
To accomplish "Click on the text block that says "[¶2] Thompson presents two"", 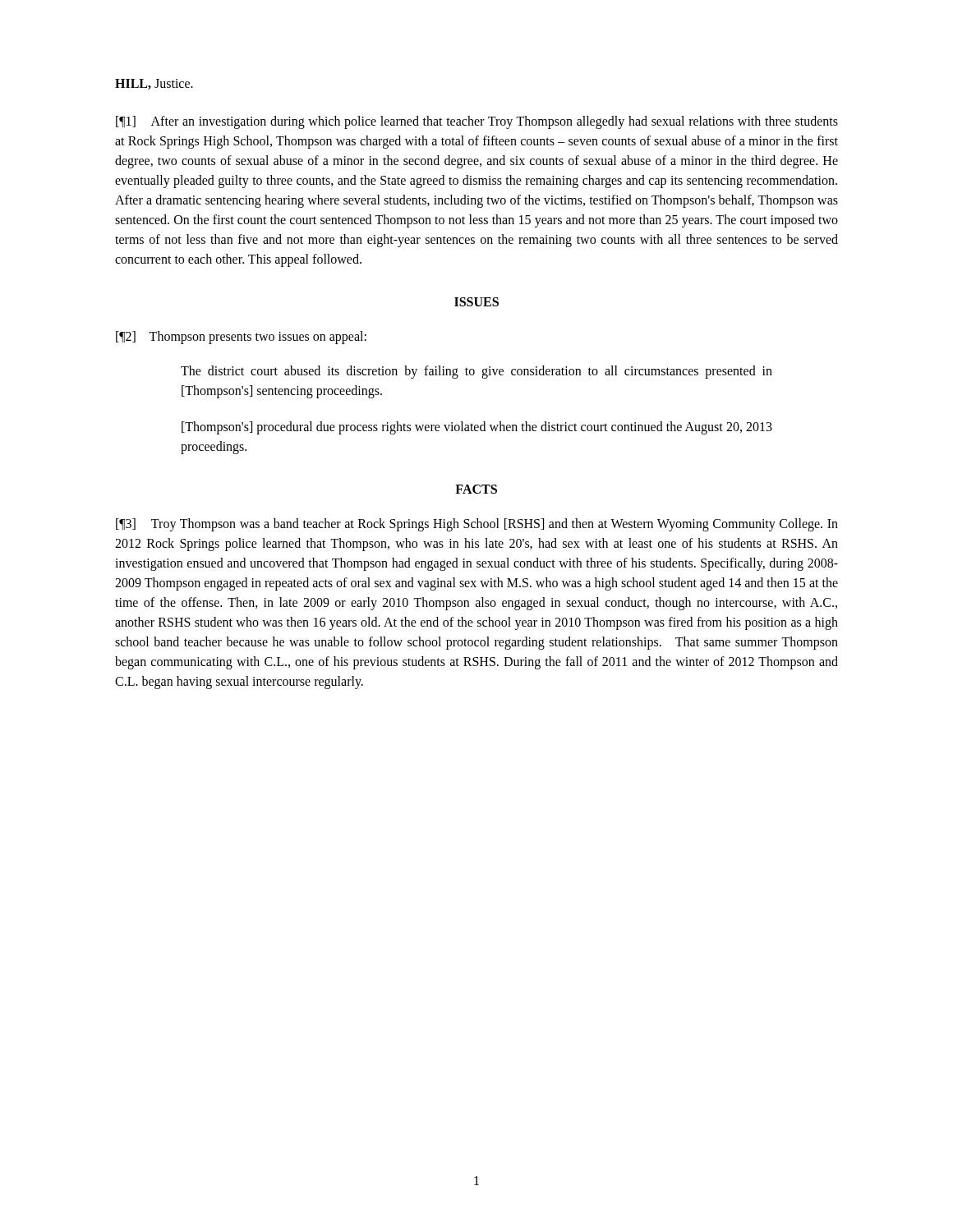I will tap(241, 336).
